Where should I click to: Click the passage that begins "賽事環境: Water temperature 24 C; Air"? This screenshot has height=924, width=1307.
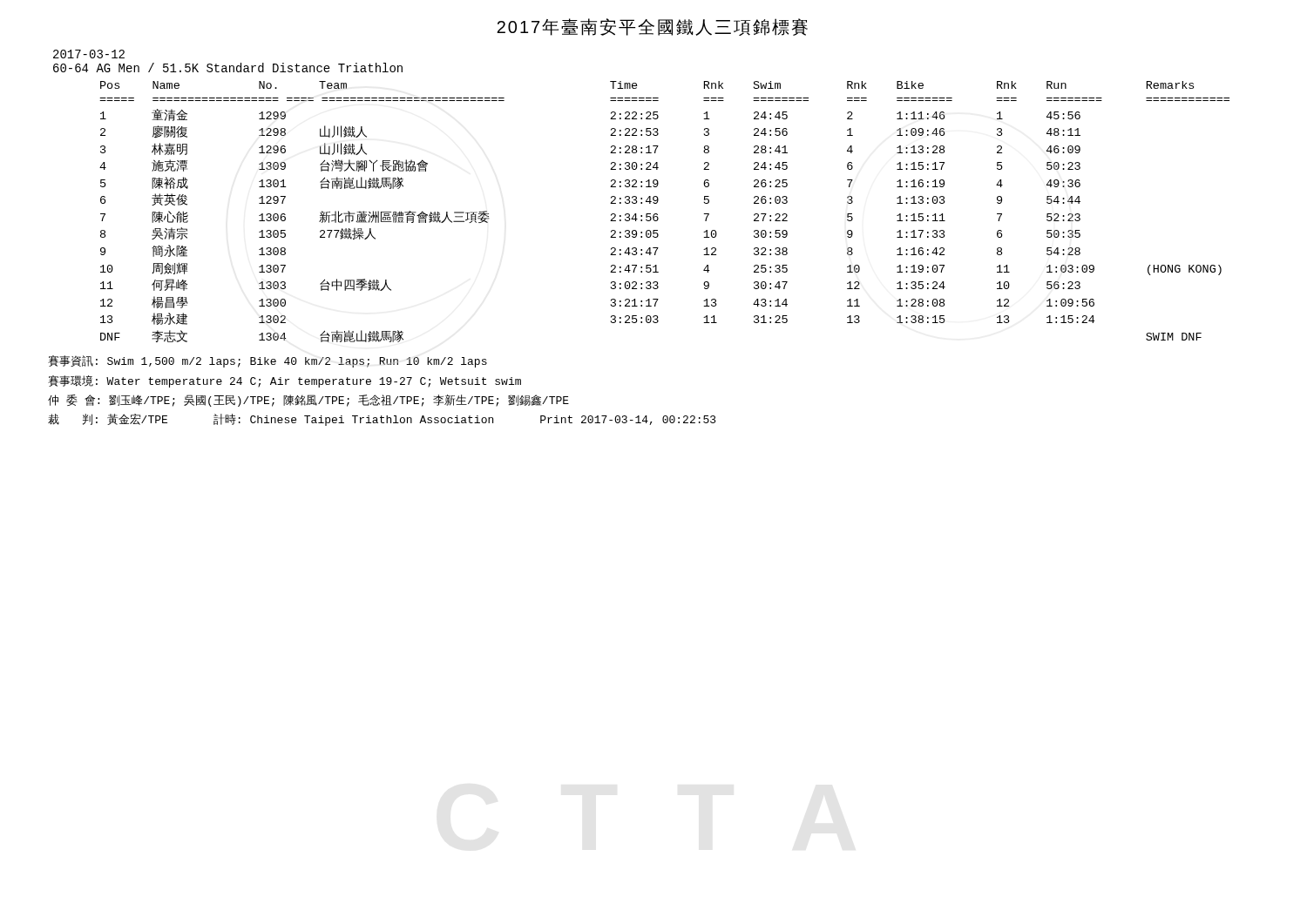(285, 381)
